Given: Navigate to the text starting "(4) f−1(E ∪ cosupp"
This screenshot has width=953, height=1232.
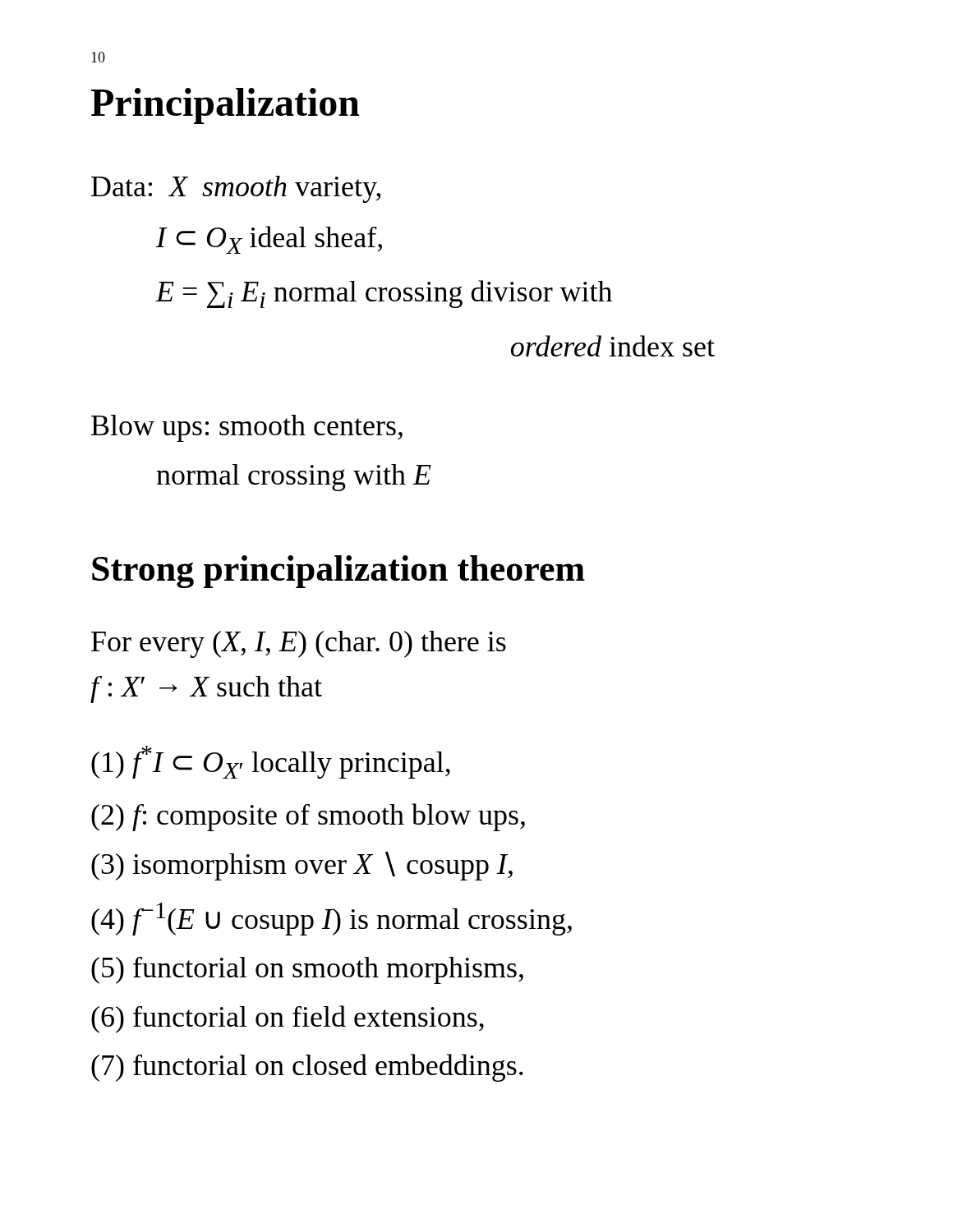Looking at the screenshot, I should point(332,915).
